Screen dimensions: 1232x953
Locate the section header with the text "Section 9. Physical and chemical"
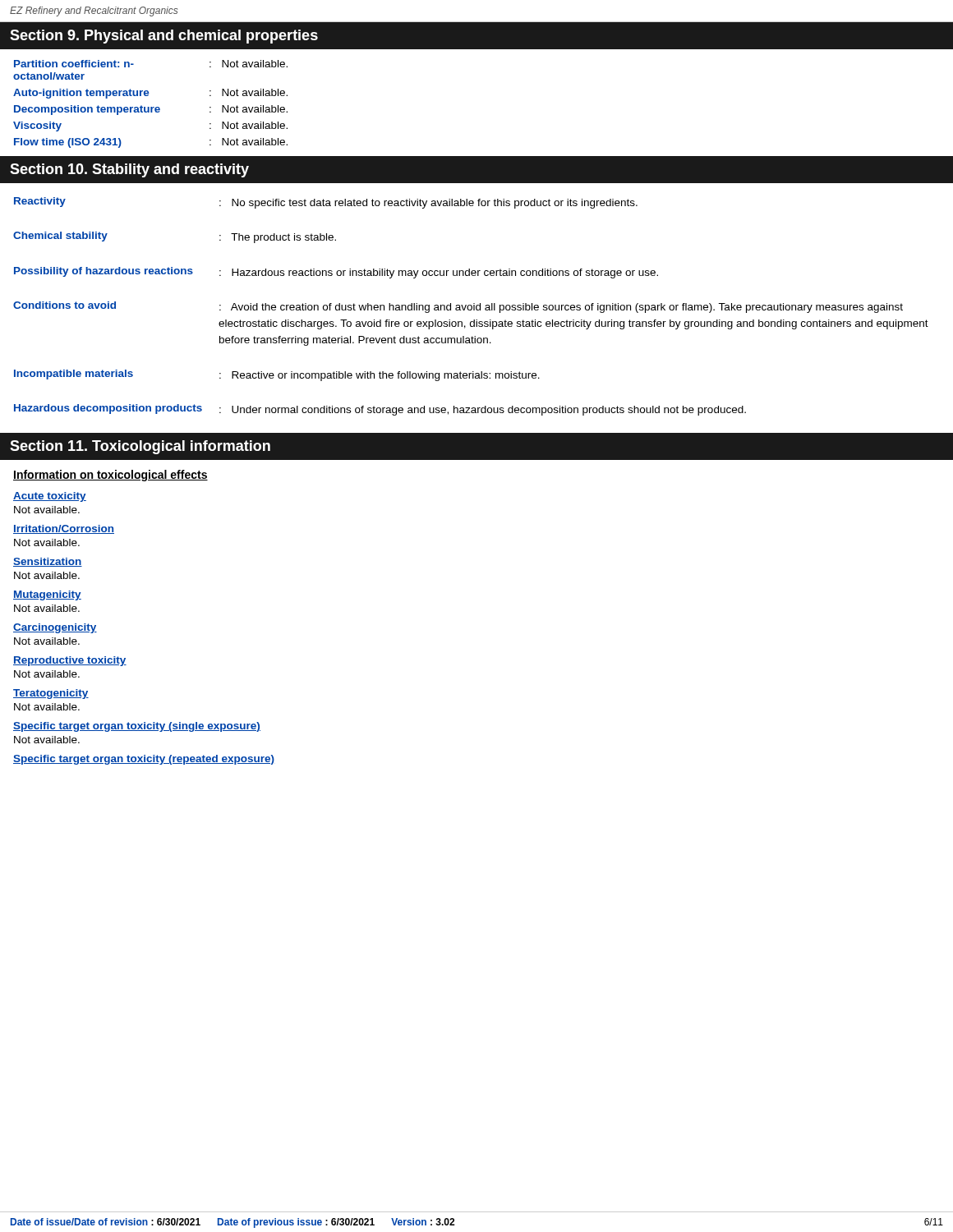coord(164,35)
